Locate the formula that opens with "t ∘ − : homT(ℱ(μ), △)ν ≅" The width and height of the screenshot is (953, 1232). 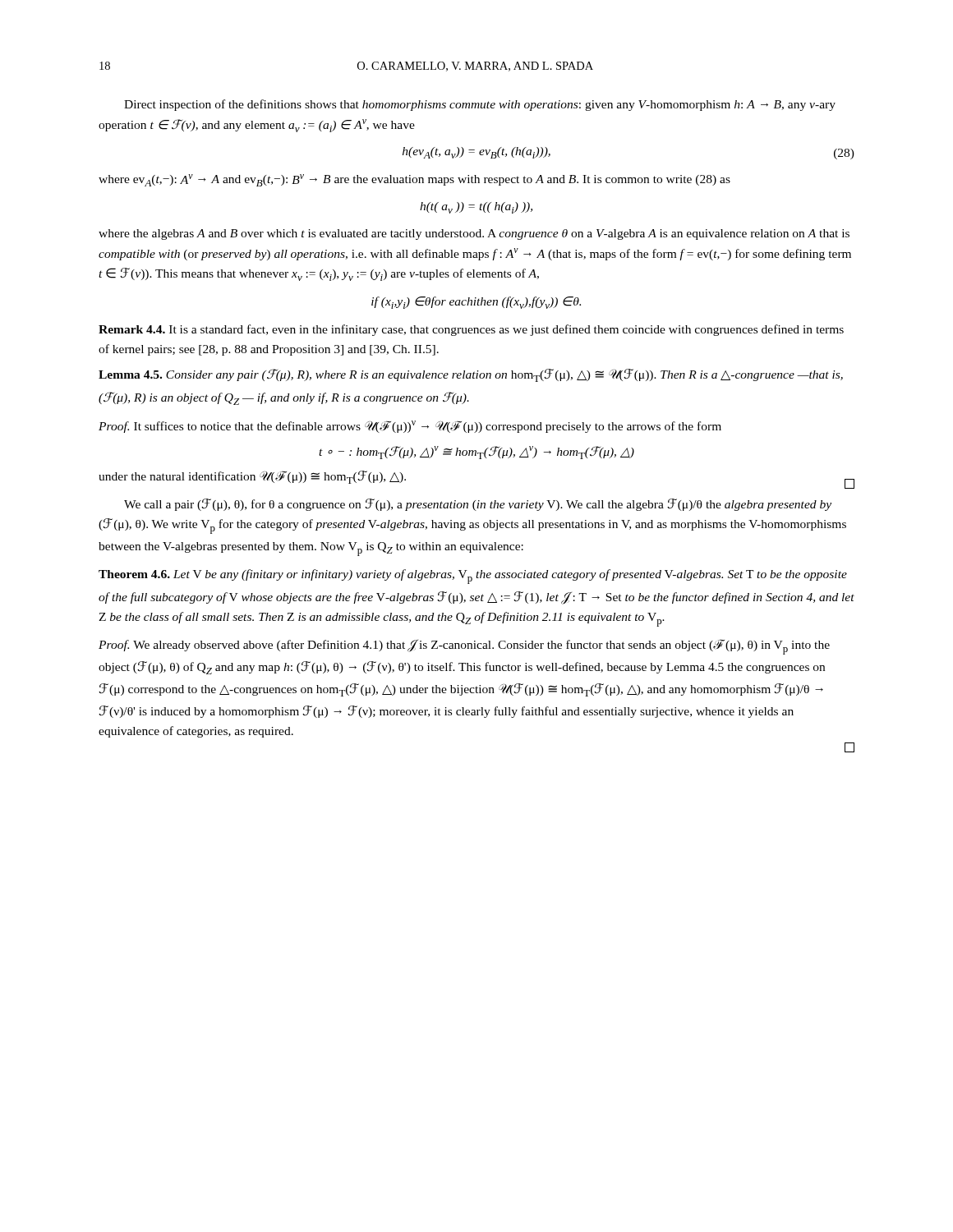[476, 453]
